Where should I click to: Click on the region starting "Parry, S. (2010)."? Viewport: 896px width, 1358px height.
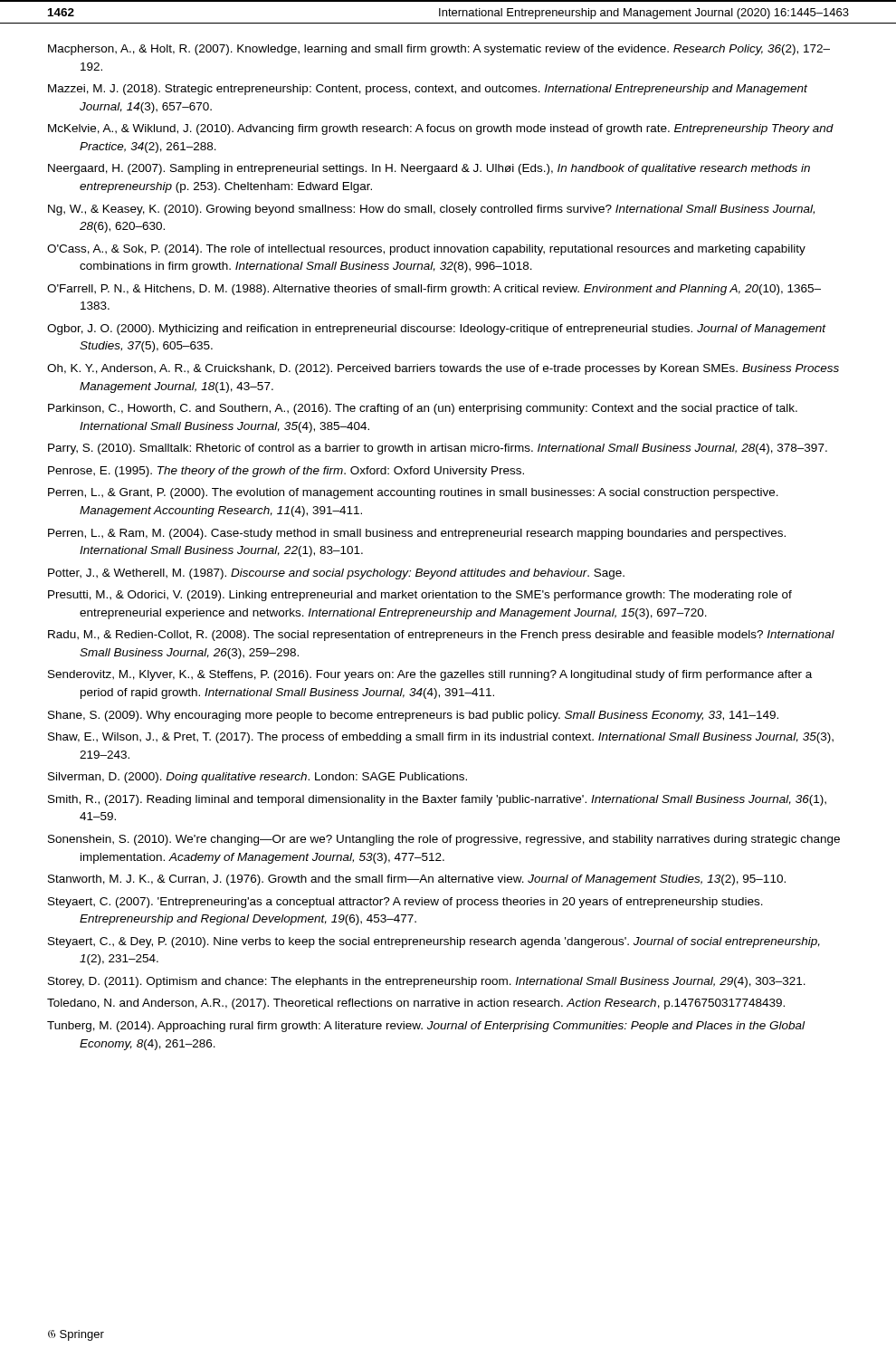click(x=437, y=448)
